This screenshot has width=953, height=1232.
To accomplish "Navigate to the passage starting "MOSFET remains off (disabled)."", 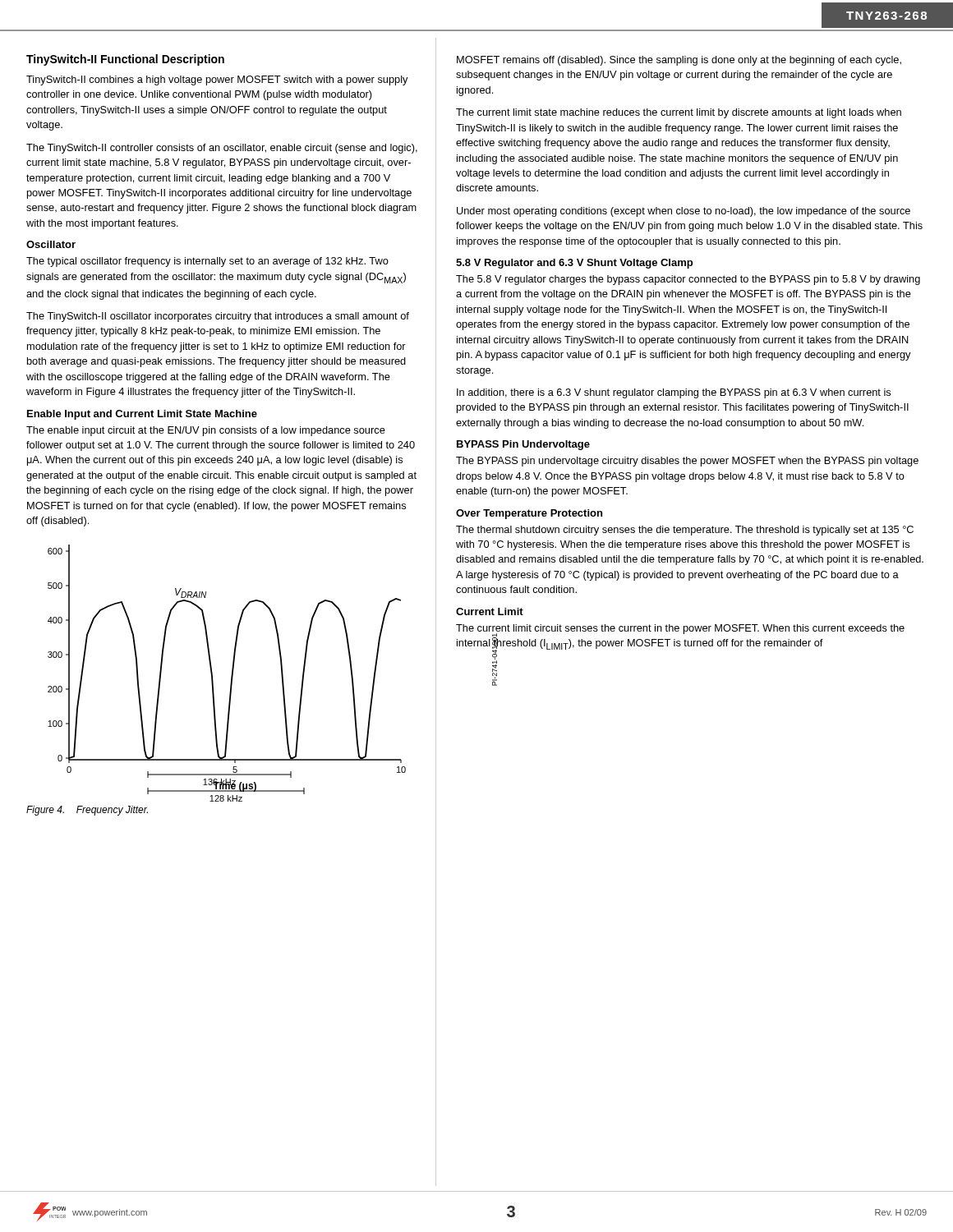I will (x=691, y=75).
